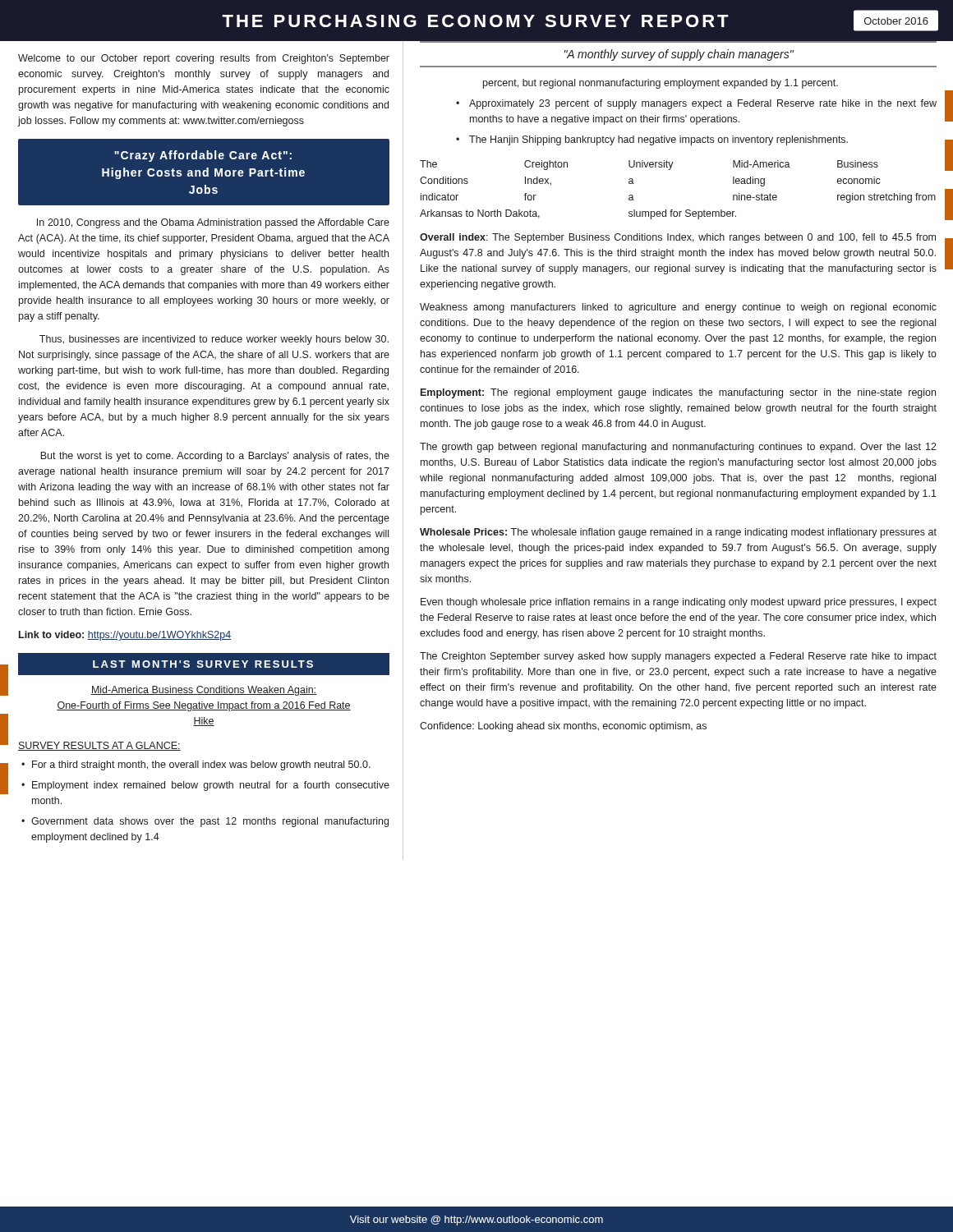953x1232 pixels.
Task: Select the list item containing "•For a third straight month, the overall"
Action: pyautogui.click(x=196, y=765)
